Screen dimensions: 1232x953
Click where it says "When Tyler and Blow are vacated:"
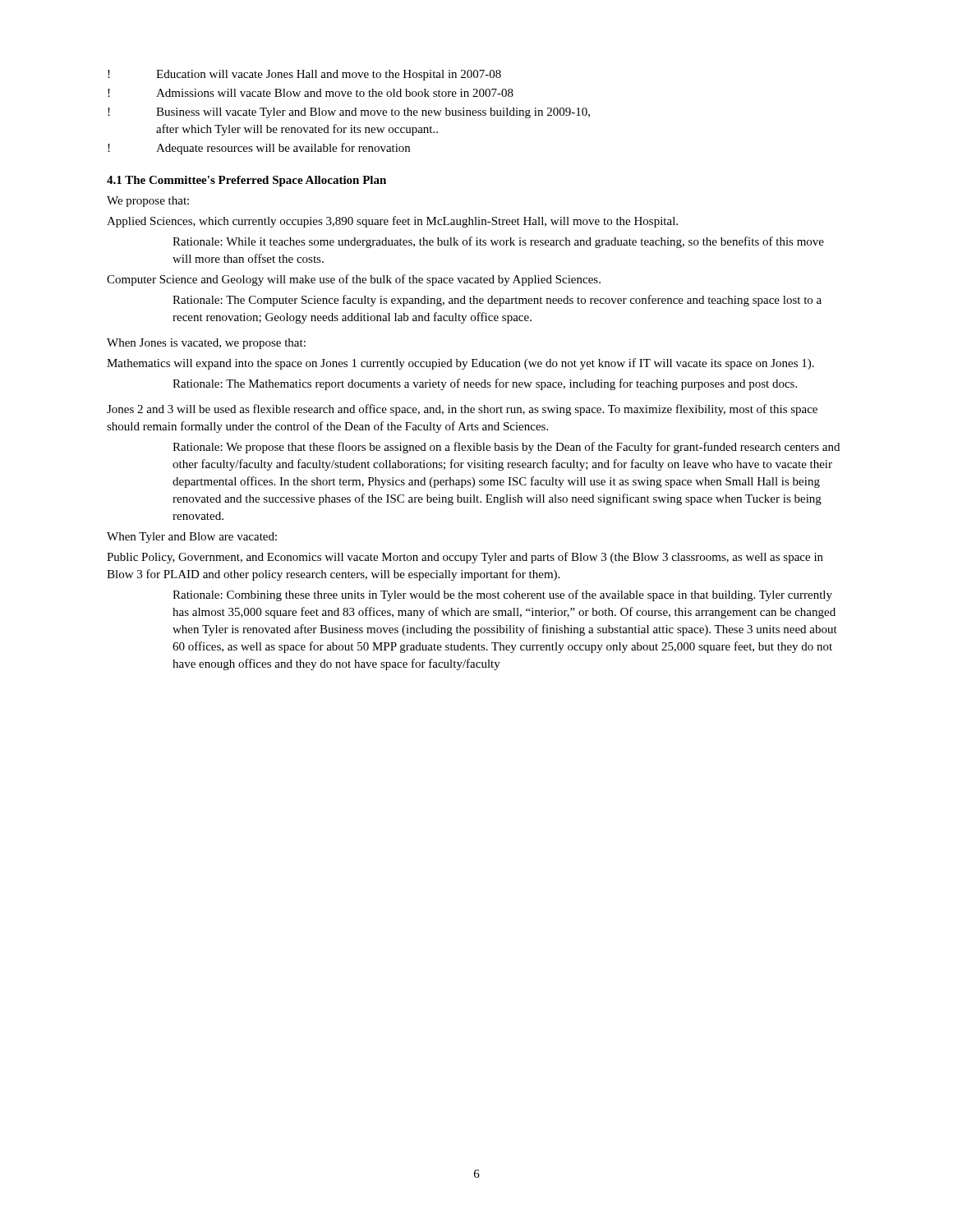(192, 536)
